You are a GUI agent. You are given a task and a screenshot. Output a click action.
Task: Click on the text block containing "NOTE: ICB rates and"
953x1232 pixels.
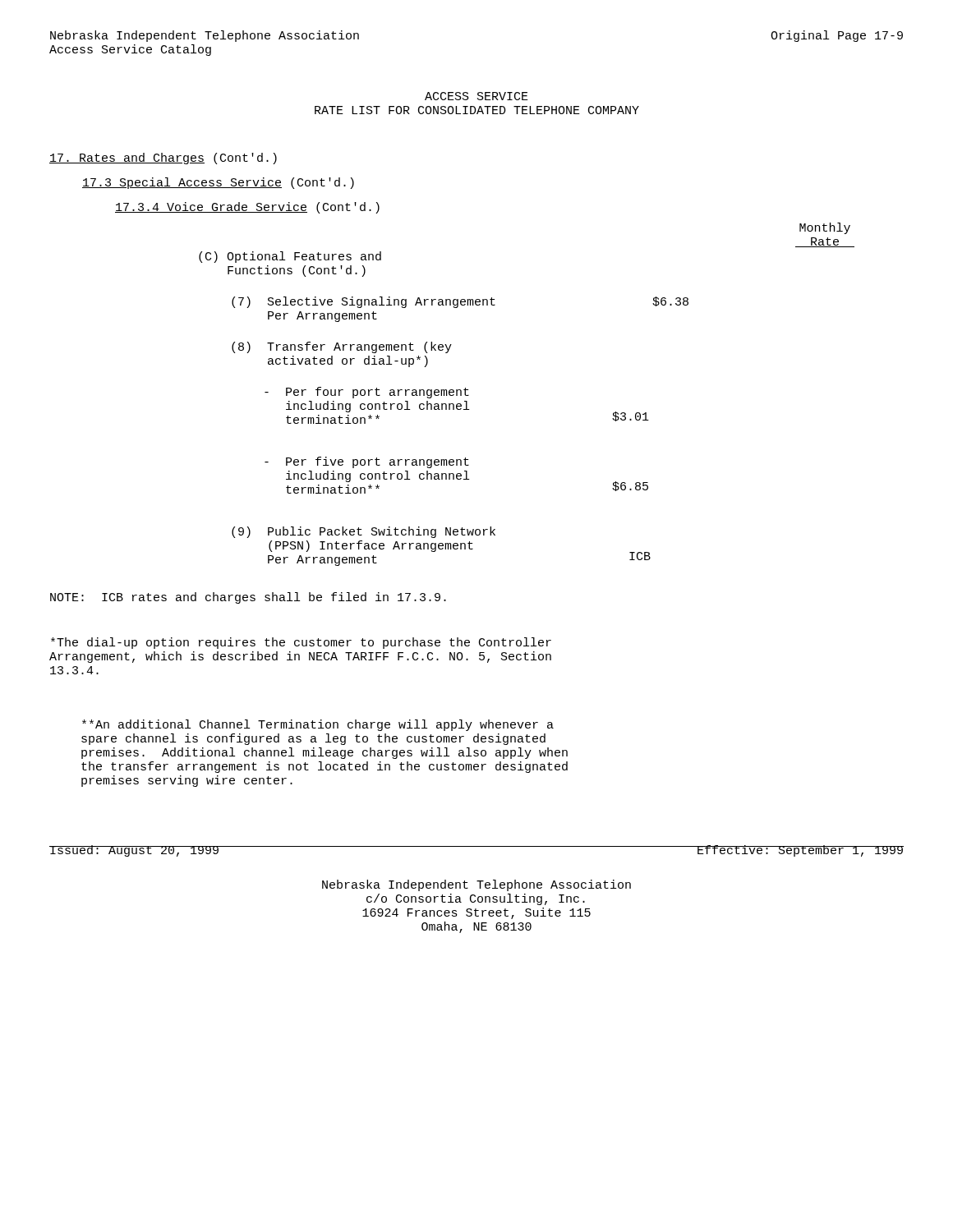point(249,598)
